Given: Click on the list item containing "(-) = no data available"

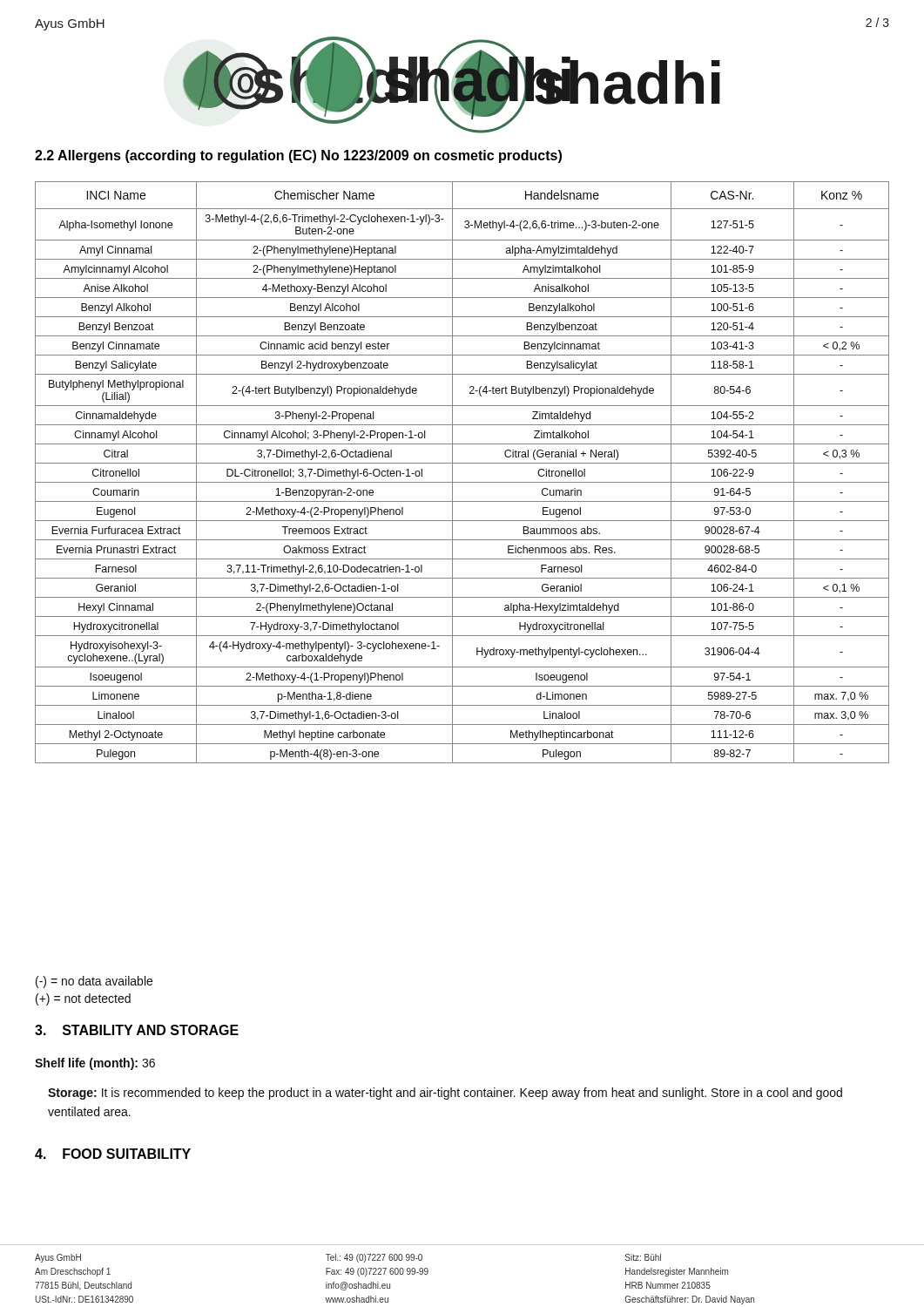Looking at the screenshot, I should 94,981.
